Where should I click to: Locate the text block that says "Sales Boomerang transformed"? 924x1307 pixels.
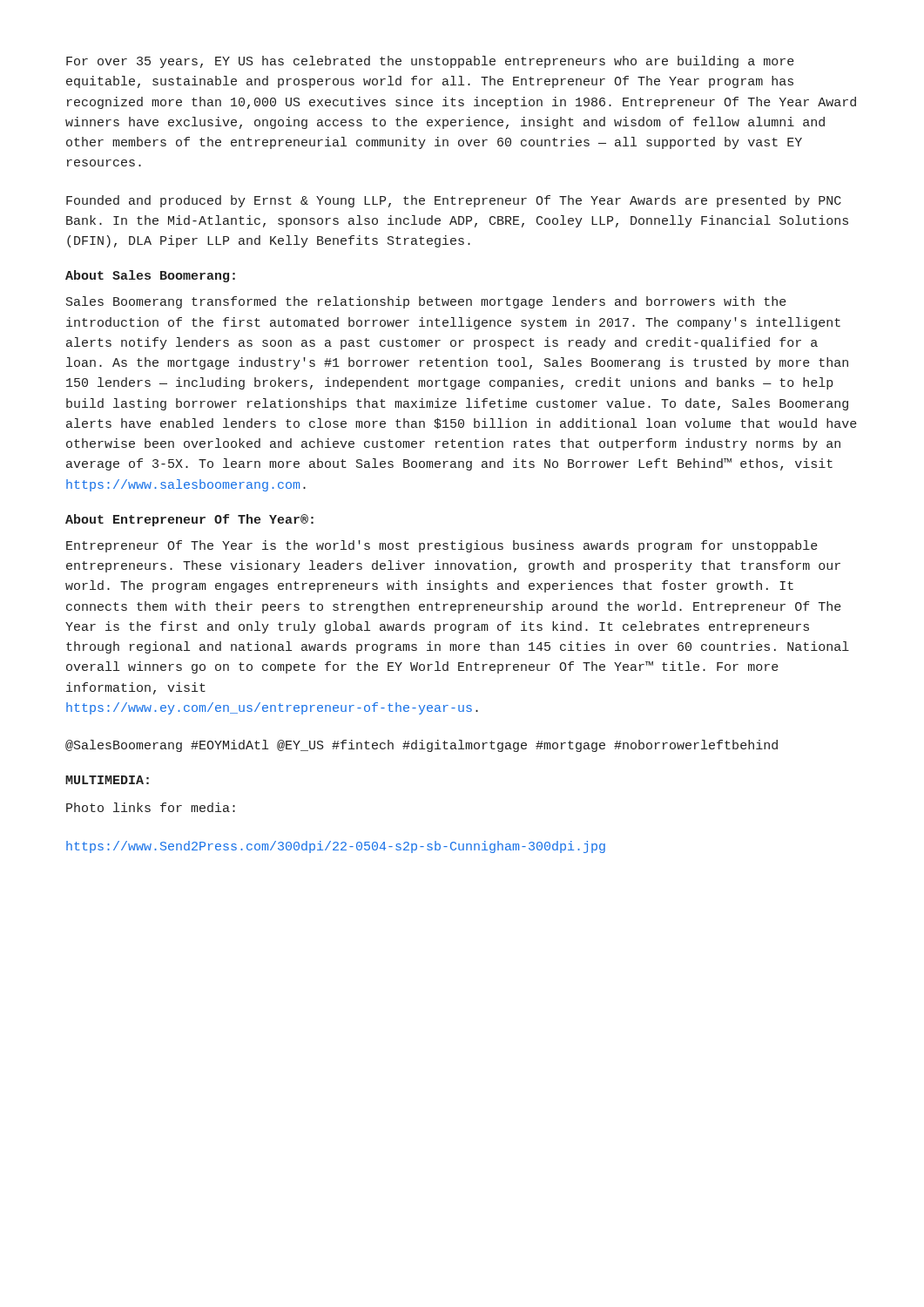pos(461,394)
